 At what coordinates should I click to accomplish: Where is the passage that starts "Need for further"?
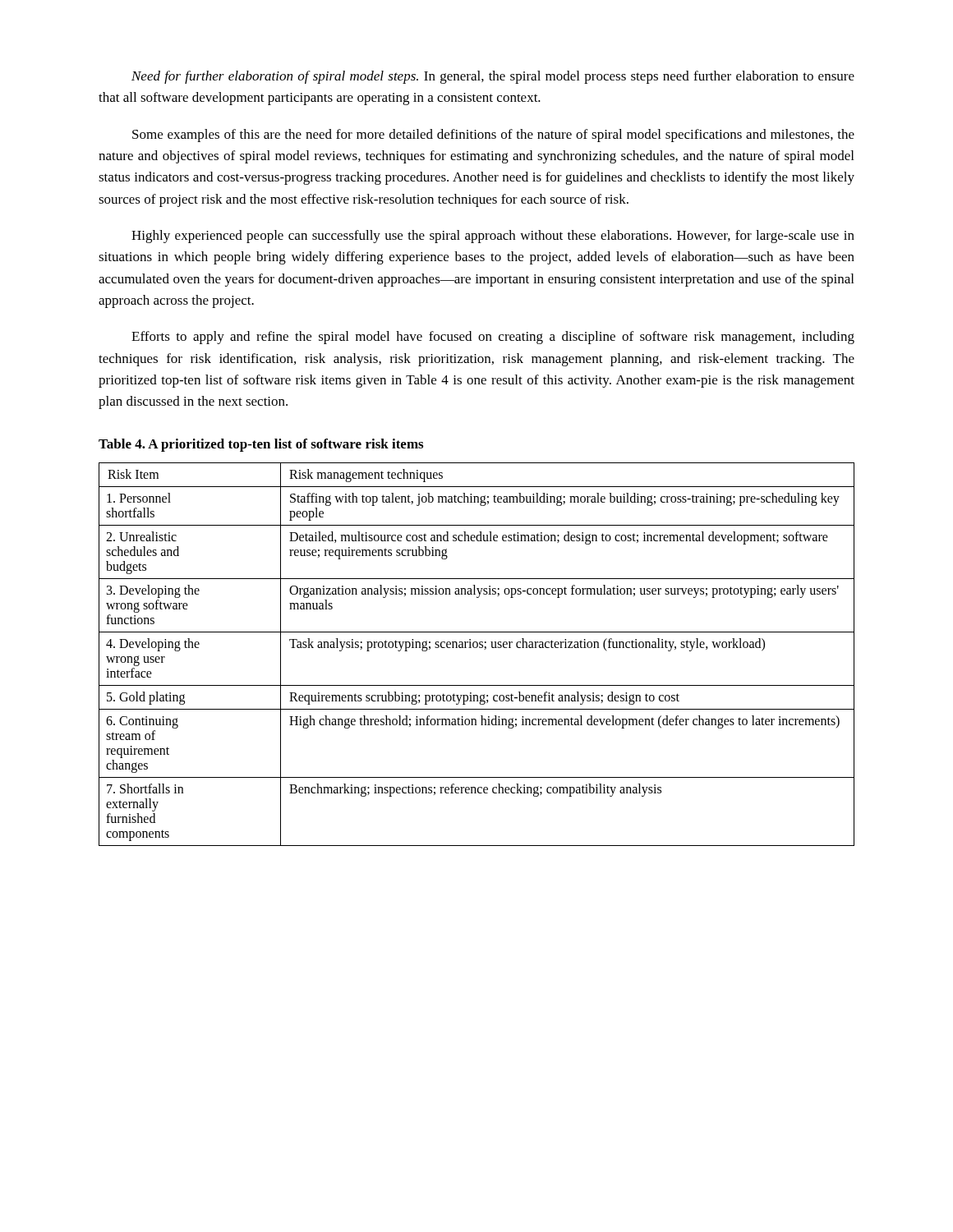click(x=476, y=87)
